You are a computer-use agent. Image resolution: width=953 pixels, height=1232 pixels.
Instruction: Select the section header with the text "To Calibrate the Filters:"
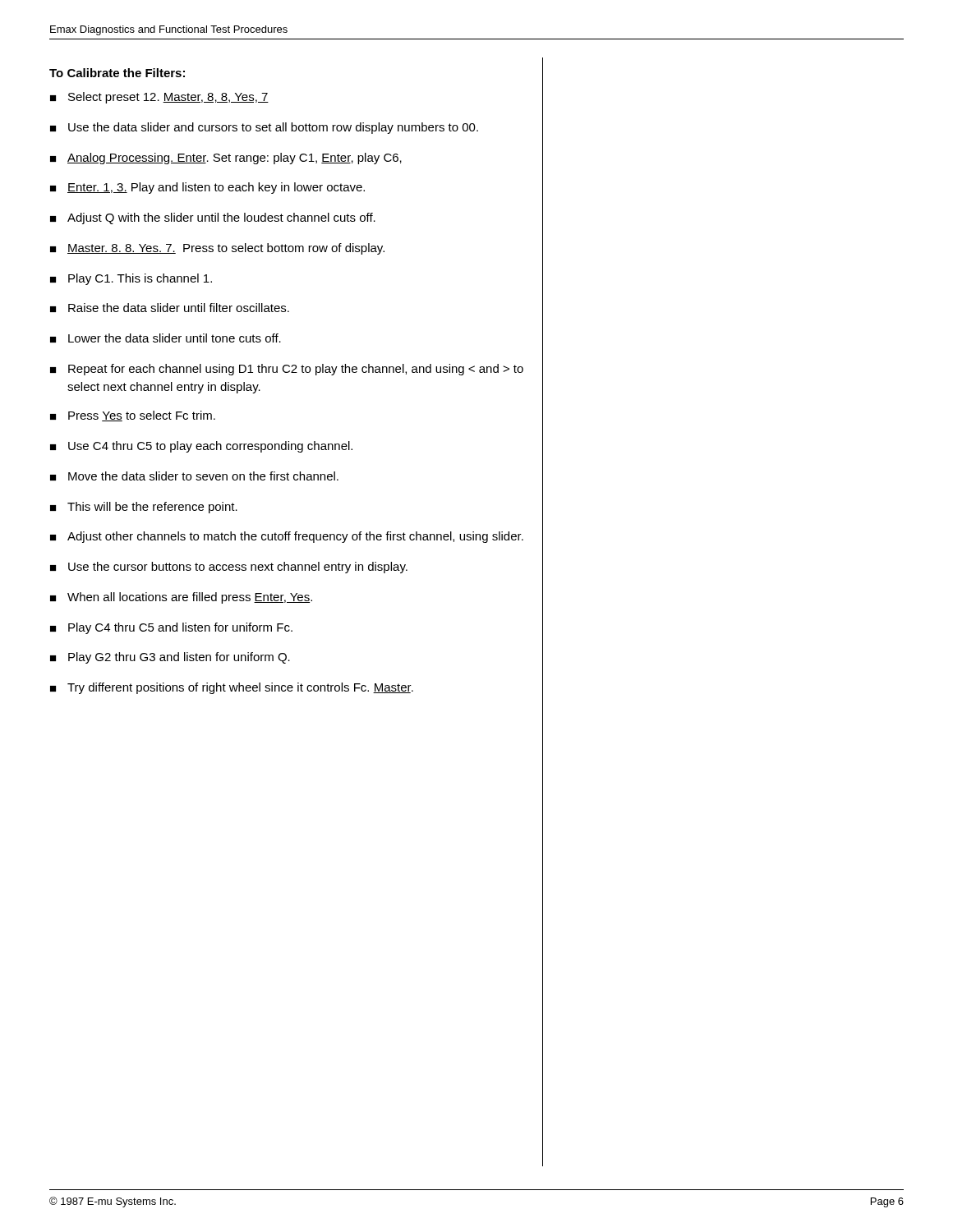pos(118,73)
